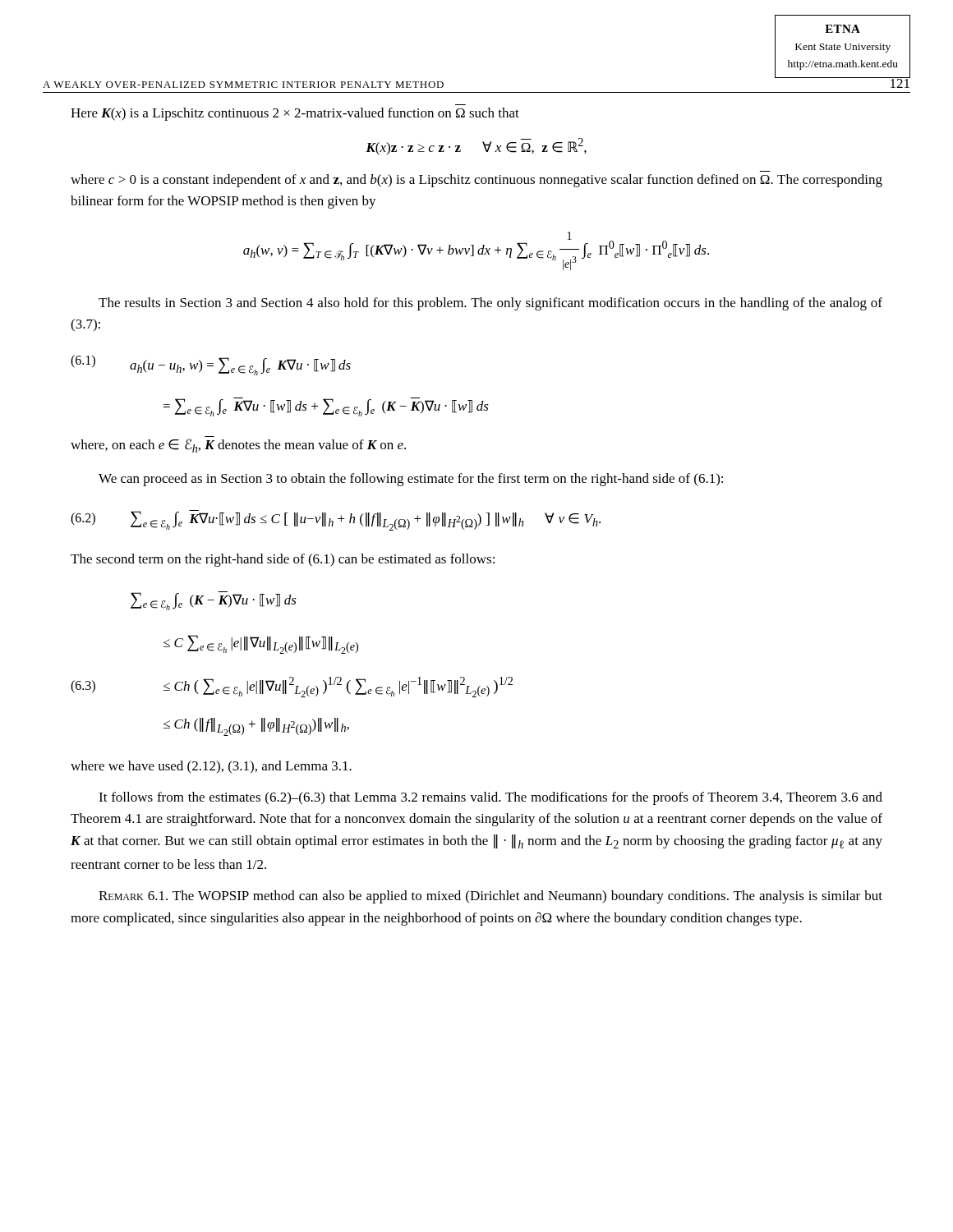
Task: Find the block on this page that starts "where we have used"
Action: coord(211,766)
